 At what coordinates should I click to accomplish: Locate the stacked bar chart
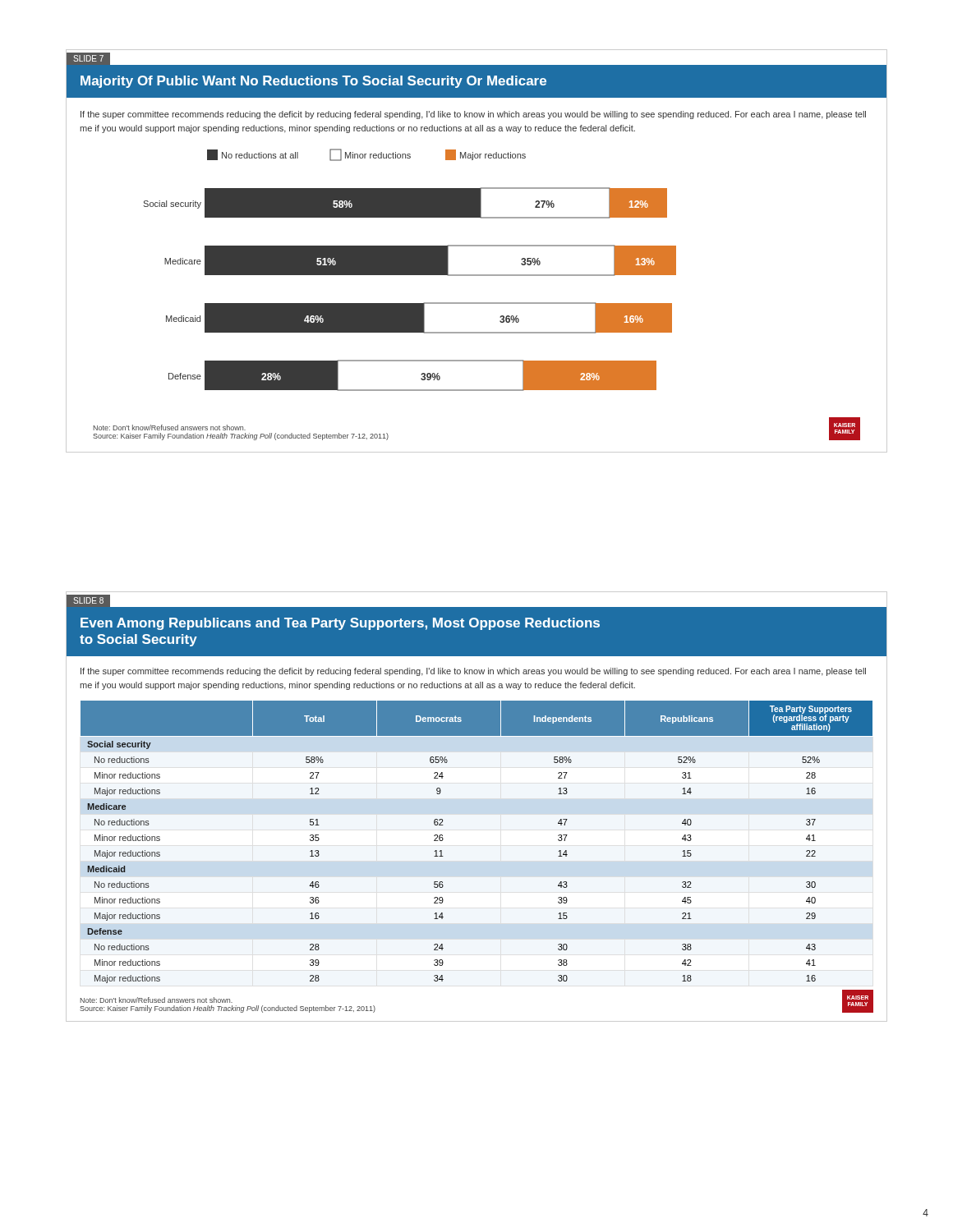[x=476, y=278]
